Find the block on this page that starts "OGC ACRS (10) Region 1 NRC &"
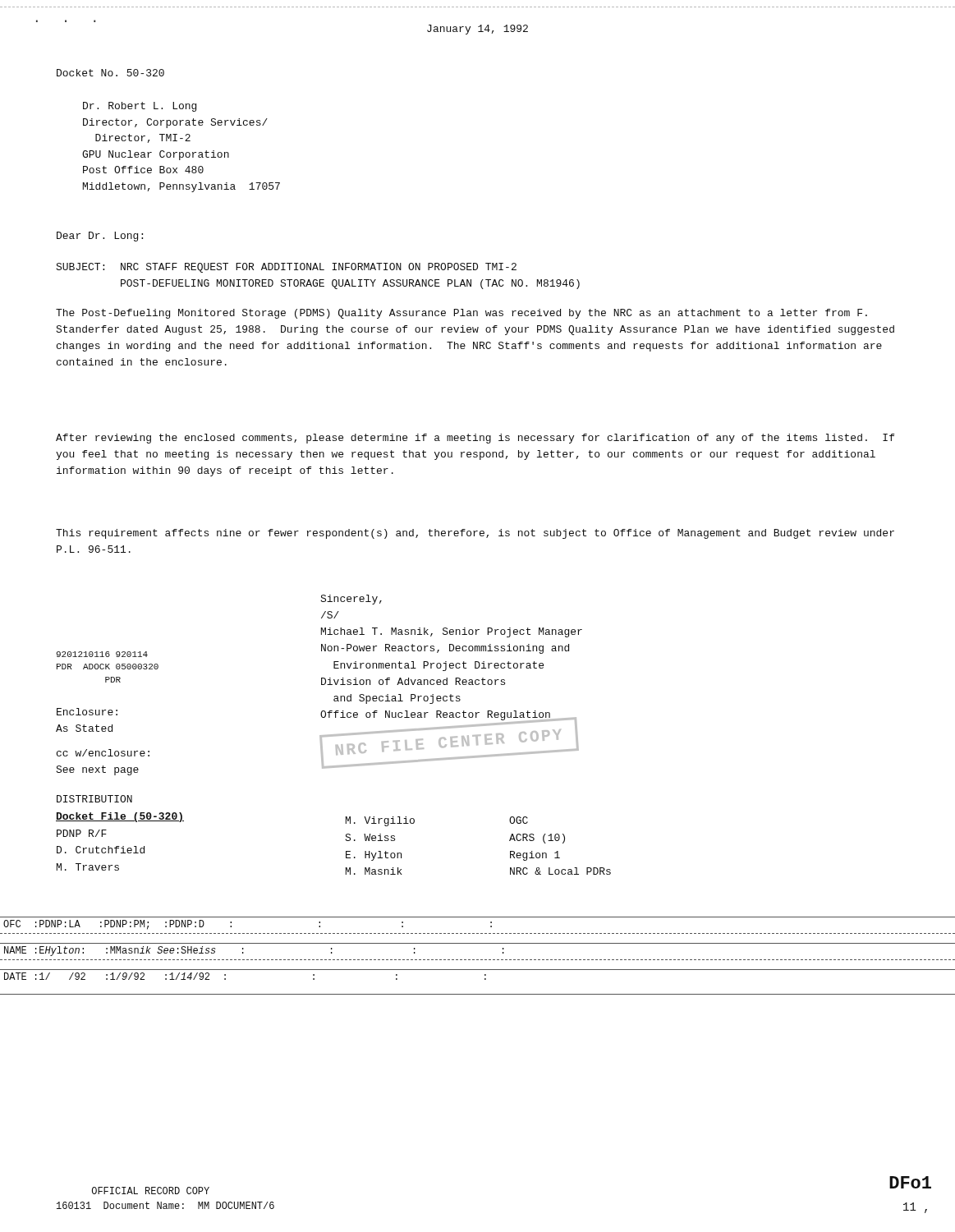The image size is (955, 1232). 560,847
